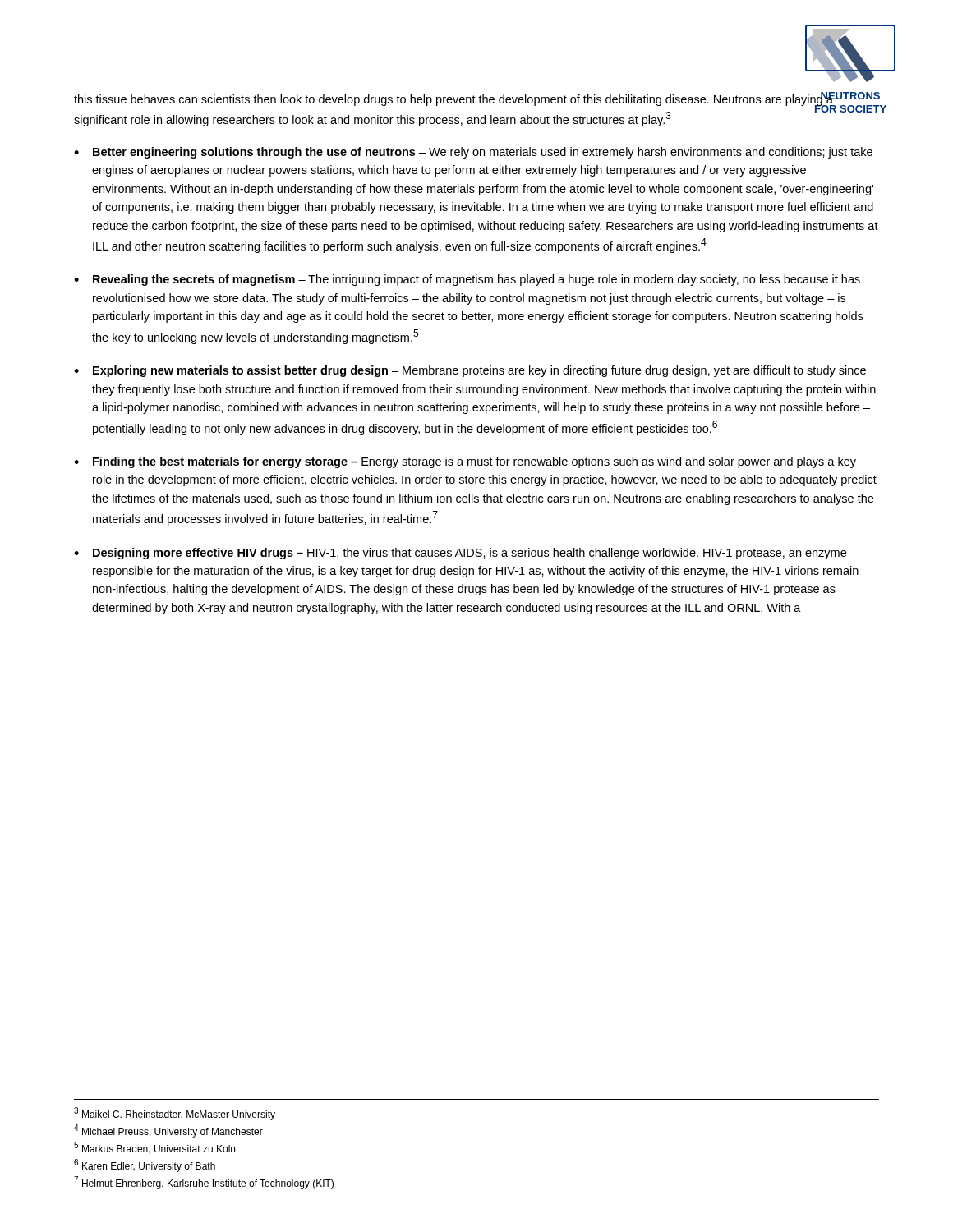Click on the footnote that reads "4 Michael Preuss, University of"

coord(168,1131)
